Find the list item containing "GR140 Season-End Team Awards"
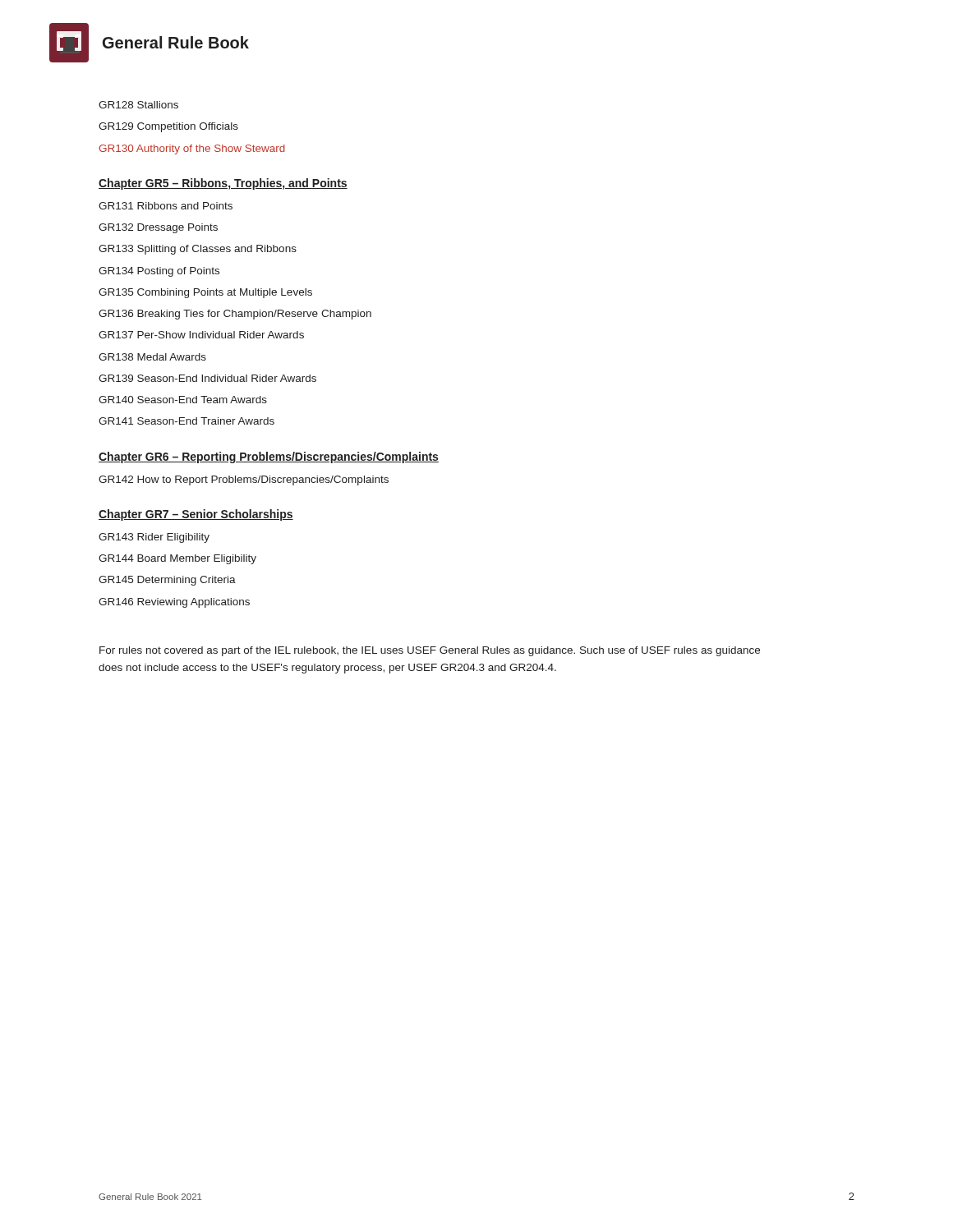This screenshot has height=1232, width=953. [183, 400]
